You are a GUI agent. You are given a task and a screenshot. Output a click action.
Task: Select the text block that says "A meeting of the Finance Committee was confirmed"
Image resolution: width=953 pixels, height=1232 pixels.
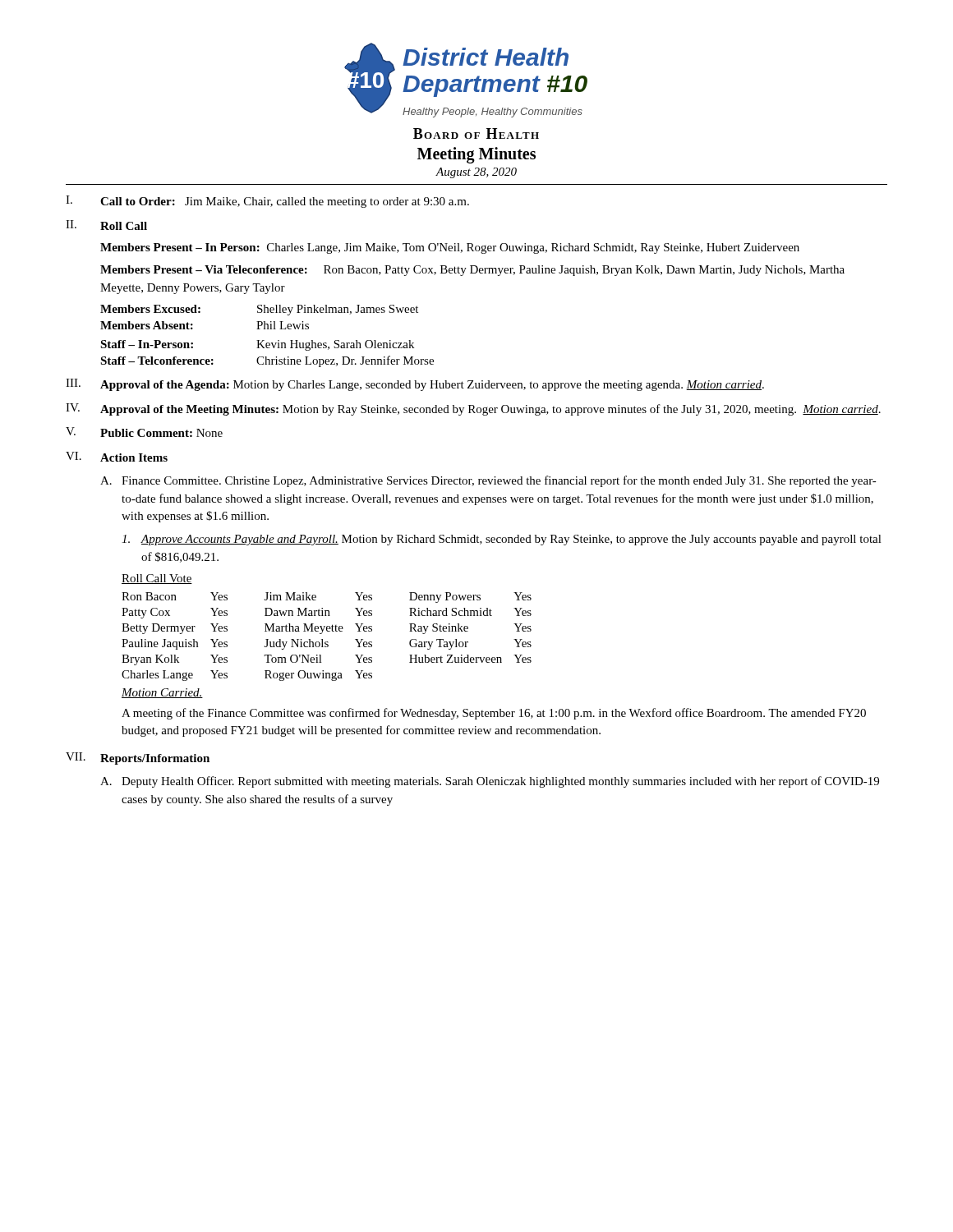click(x=494, y=721)
